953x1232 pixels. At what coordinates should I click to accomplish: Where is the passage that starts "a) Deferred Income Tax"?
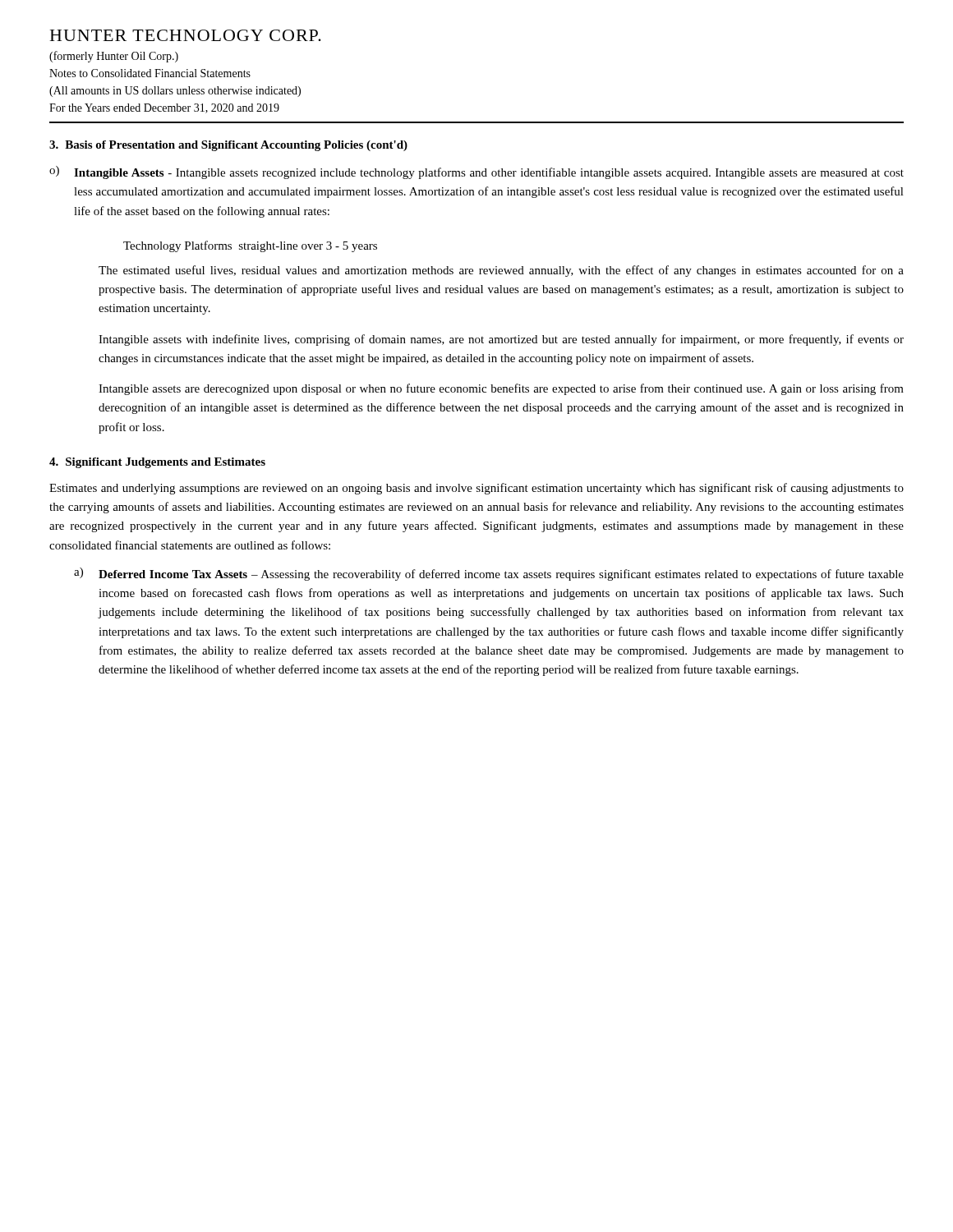[x=489, y=622]
